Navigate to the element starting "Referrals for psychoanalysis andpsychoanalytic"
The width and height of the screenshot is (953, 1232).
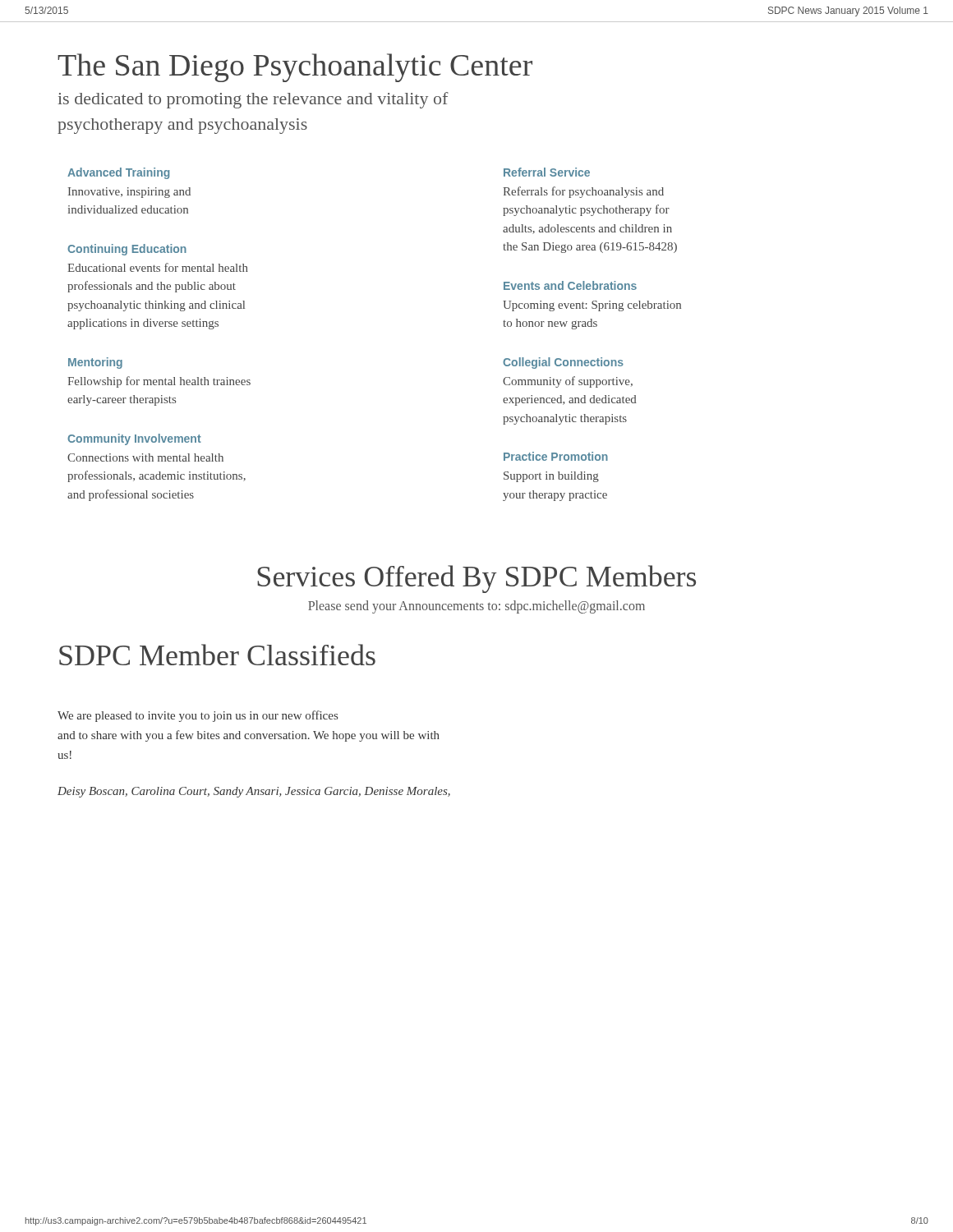coord(590,219)
